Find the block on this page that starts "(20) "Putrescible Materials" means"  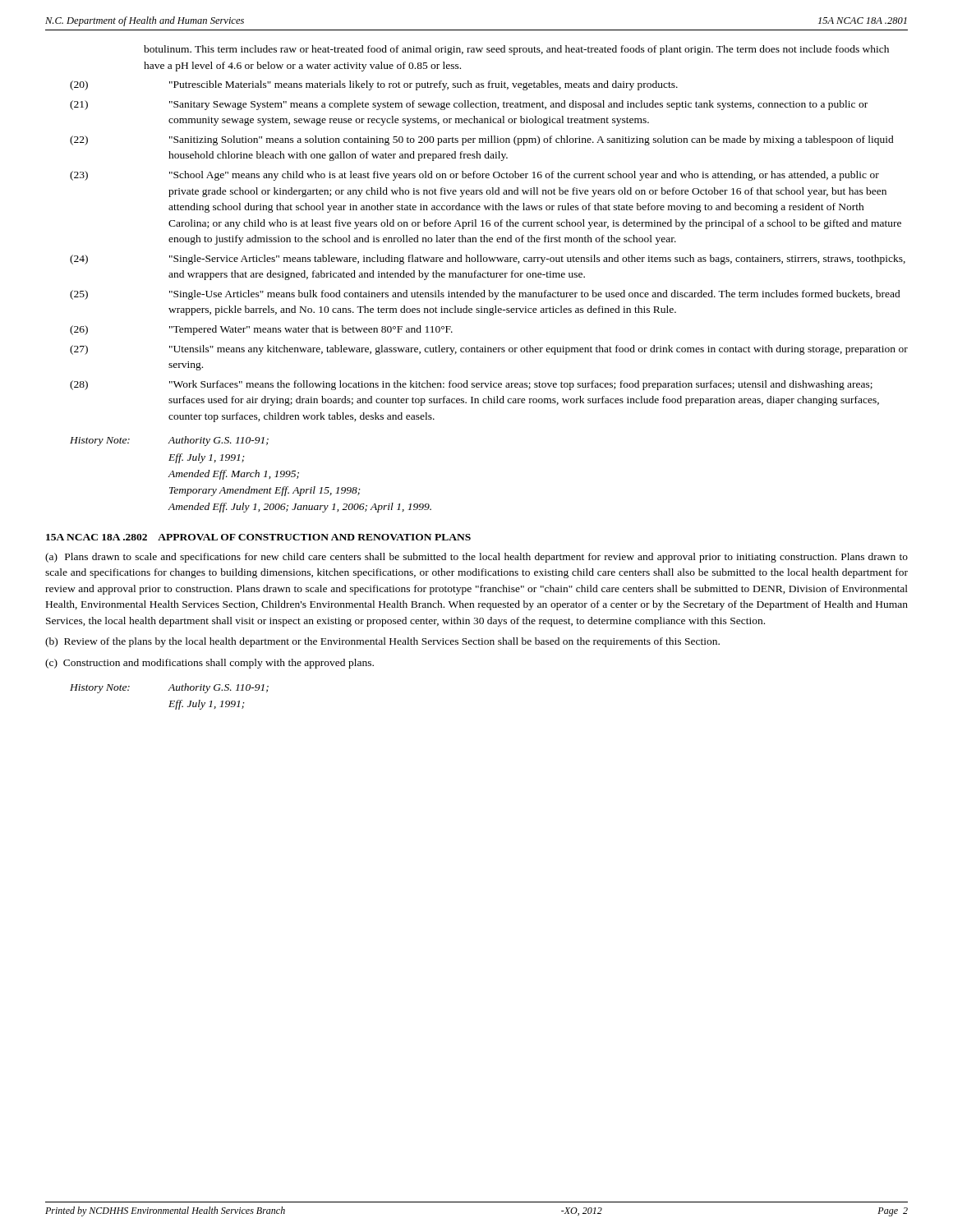click(x=476, y=85)
